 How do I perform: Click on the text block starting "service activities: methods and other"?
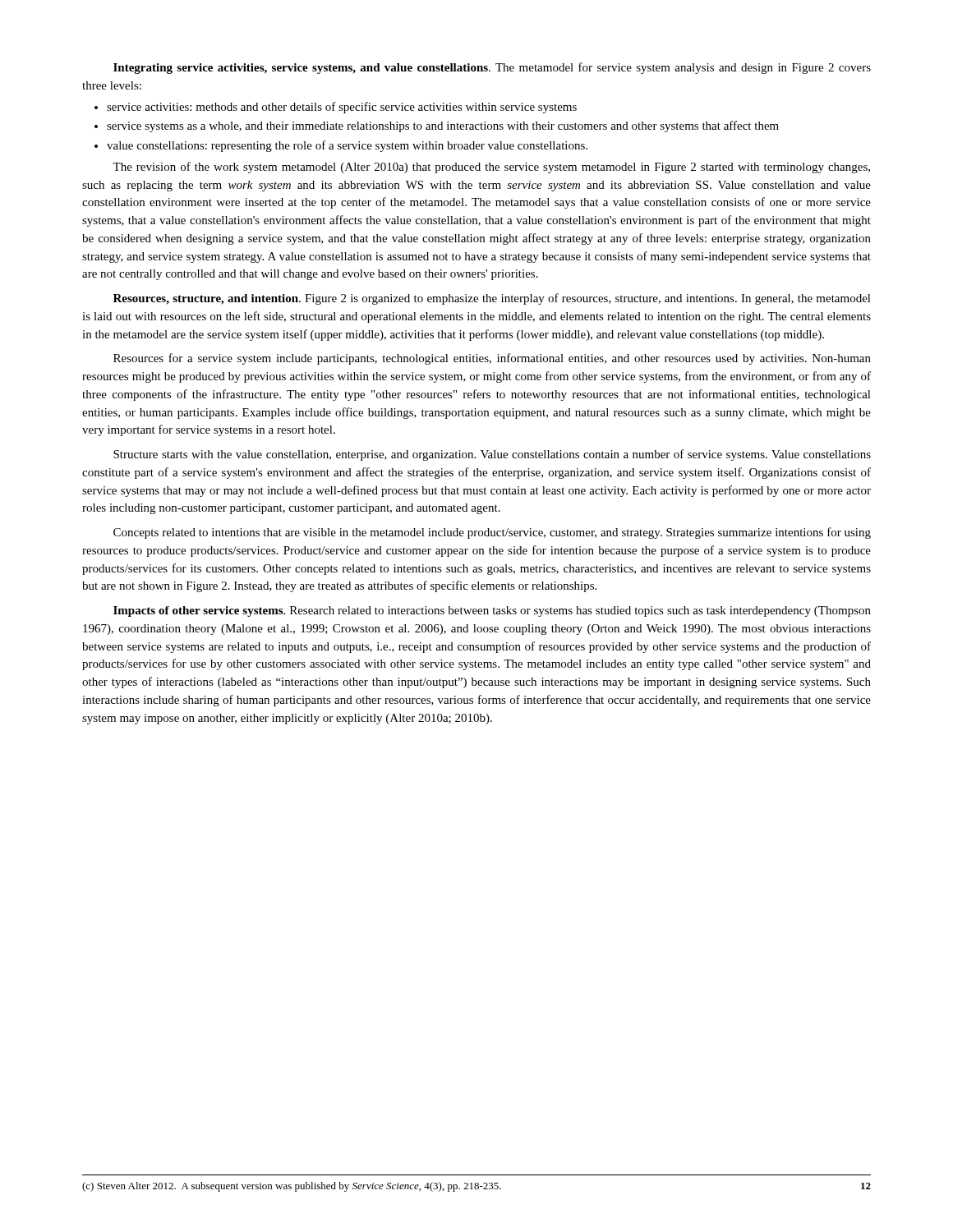pos(476,107)
